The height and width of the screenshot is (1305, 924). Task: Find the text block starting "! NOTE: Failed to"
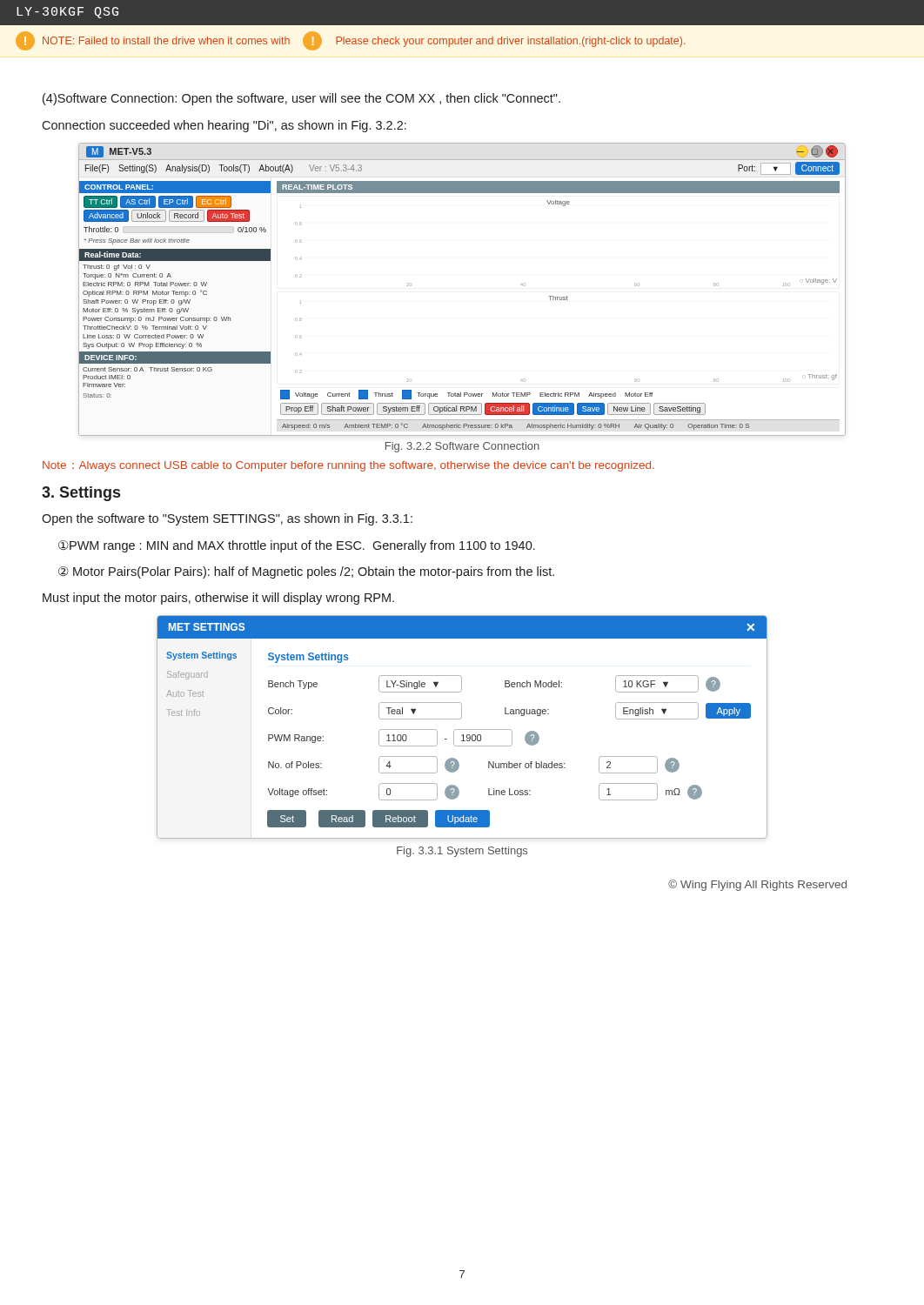pos(351,41)
